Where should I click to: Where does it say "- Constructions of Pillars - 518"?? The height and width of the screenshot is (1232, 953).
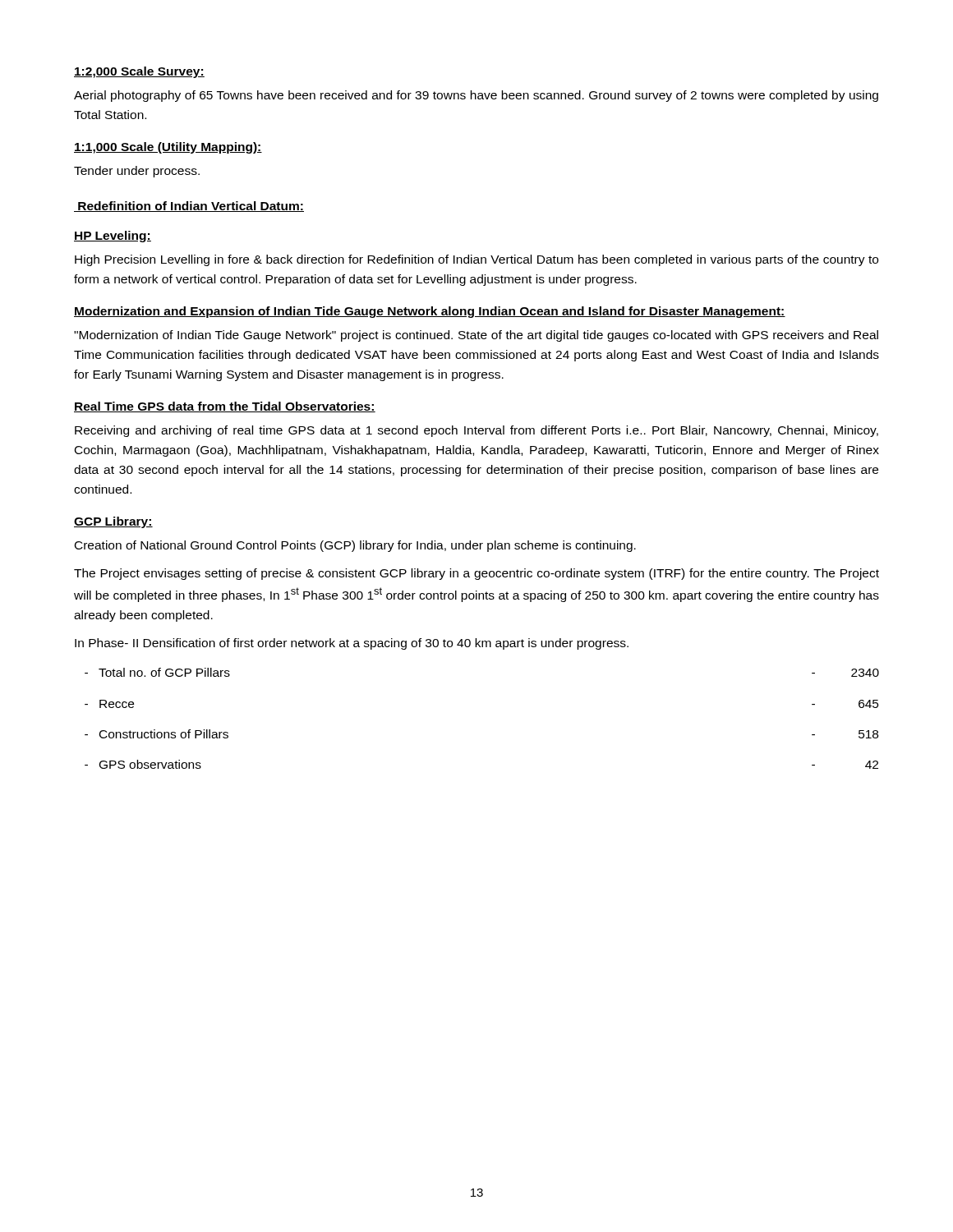point(166,733)
